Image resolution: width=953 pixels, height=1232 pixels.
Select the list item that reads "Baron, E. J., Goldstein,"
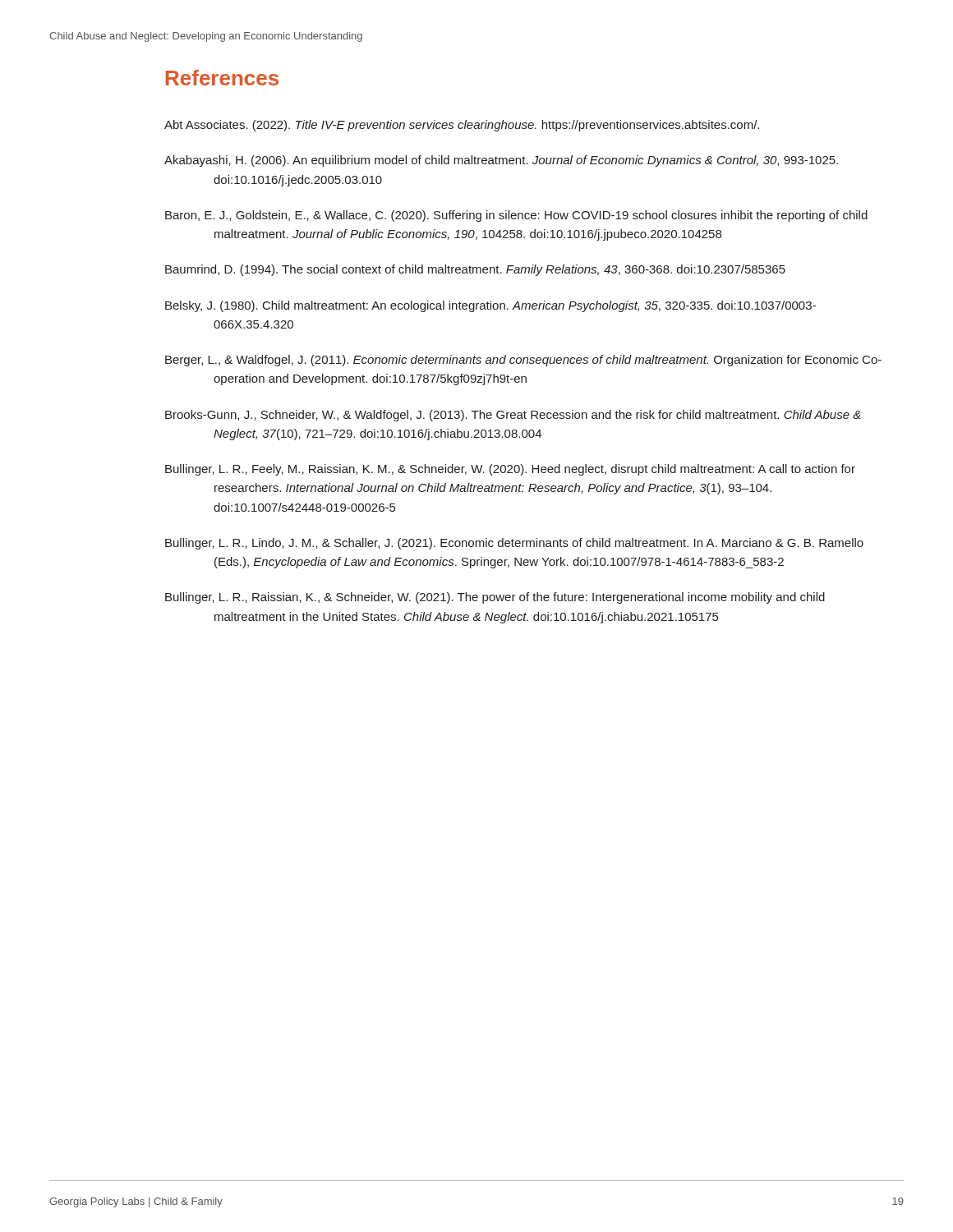coord(516,224)
